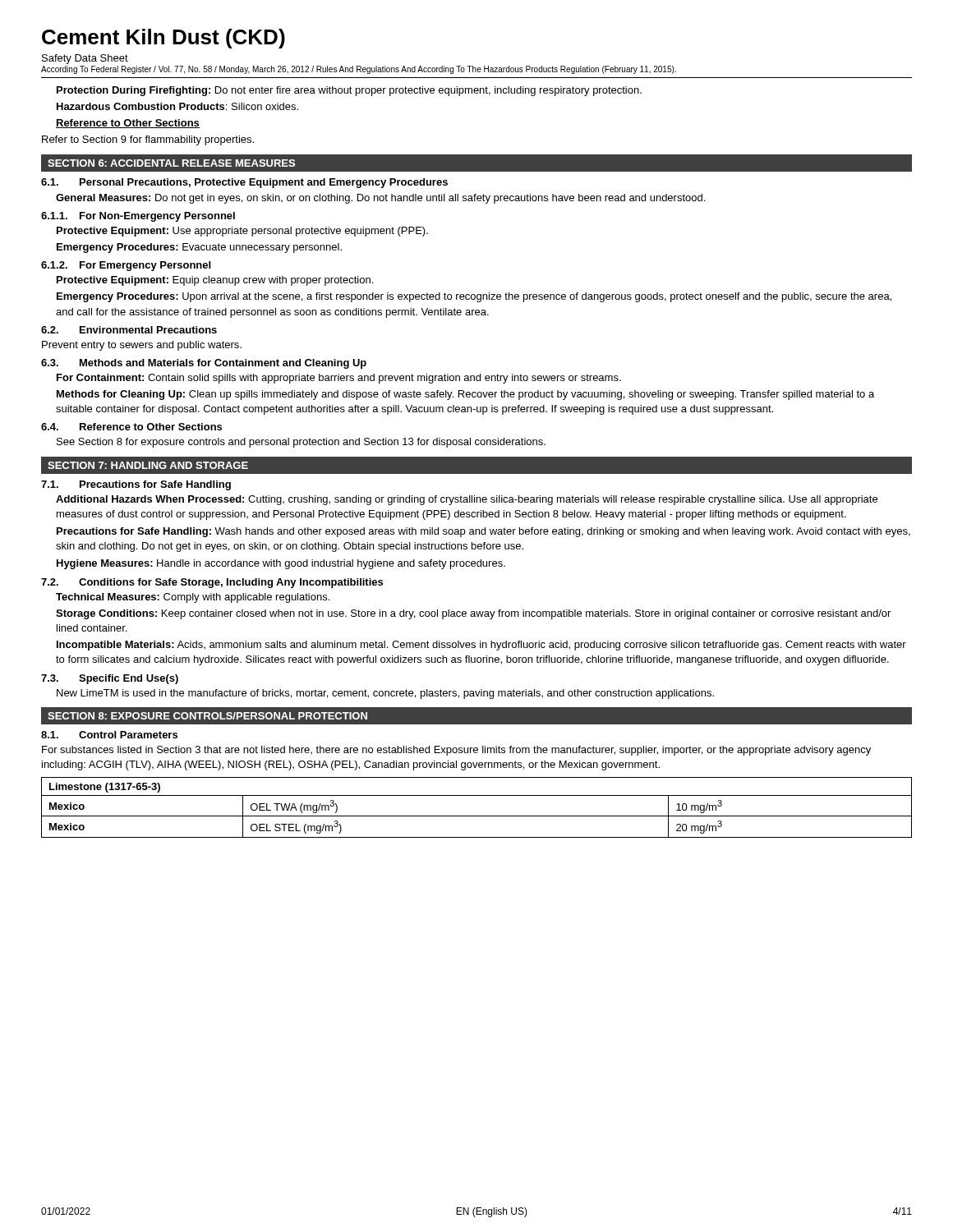The image size is (953, 1232).
Task: Point to the text block starting "Additional Hazards When"
Action: pos(484,507)
